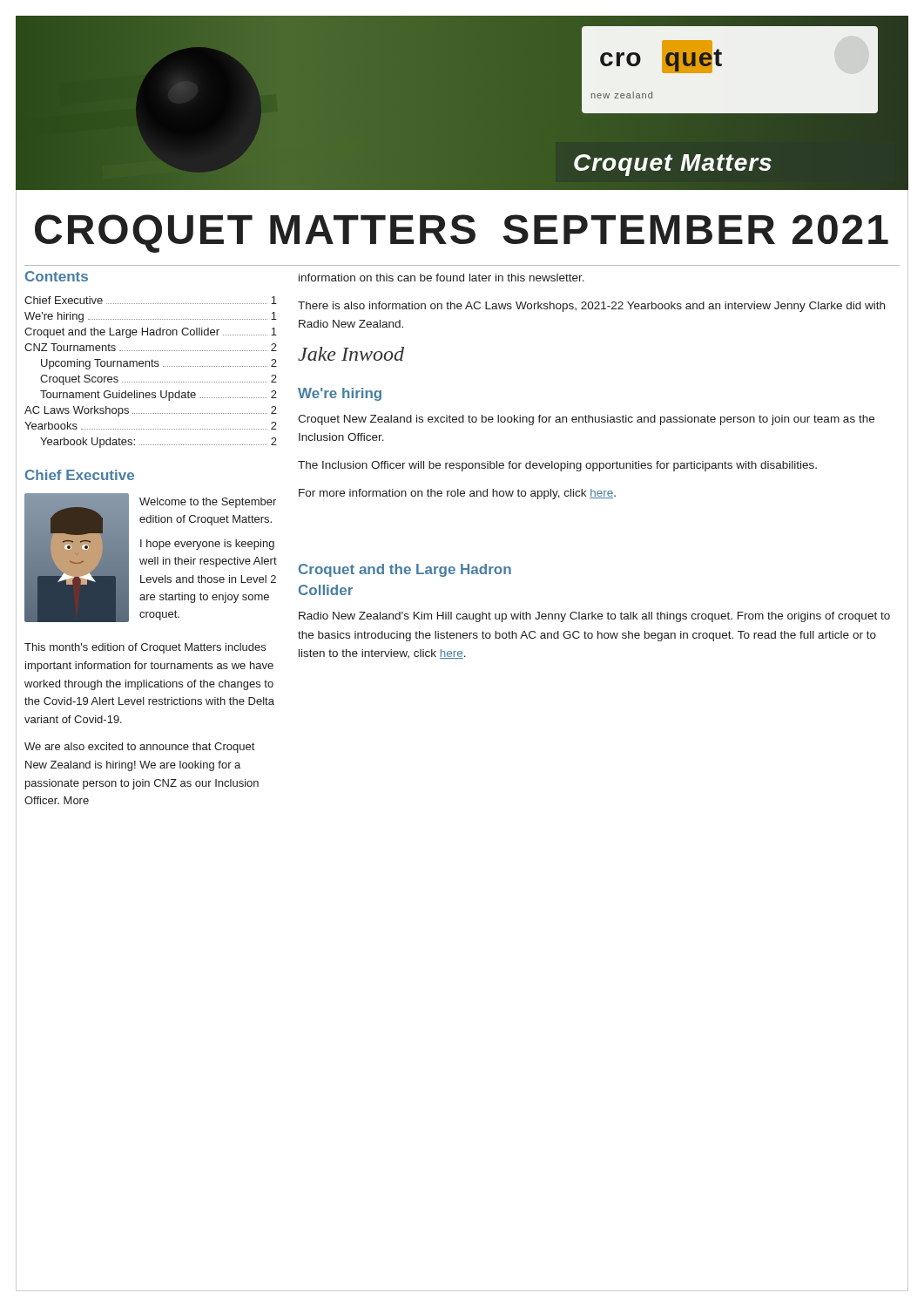Screen dimensions: 1307x924
Task: Where does it say "Upcoming Tournaments 2"?
Action: pyautogui.click(x=159, y=362)
